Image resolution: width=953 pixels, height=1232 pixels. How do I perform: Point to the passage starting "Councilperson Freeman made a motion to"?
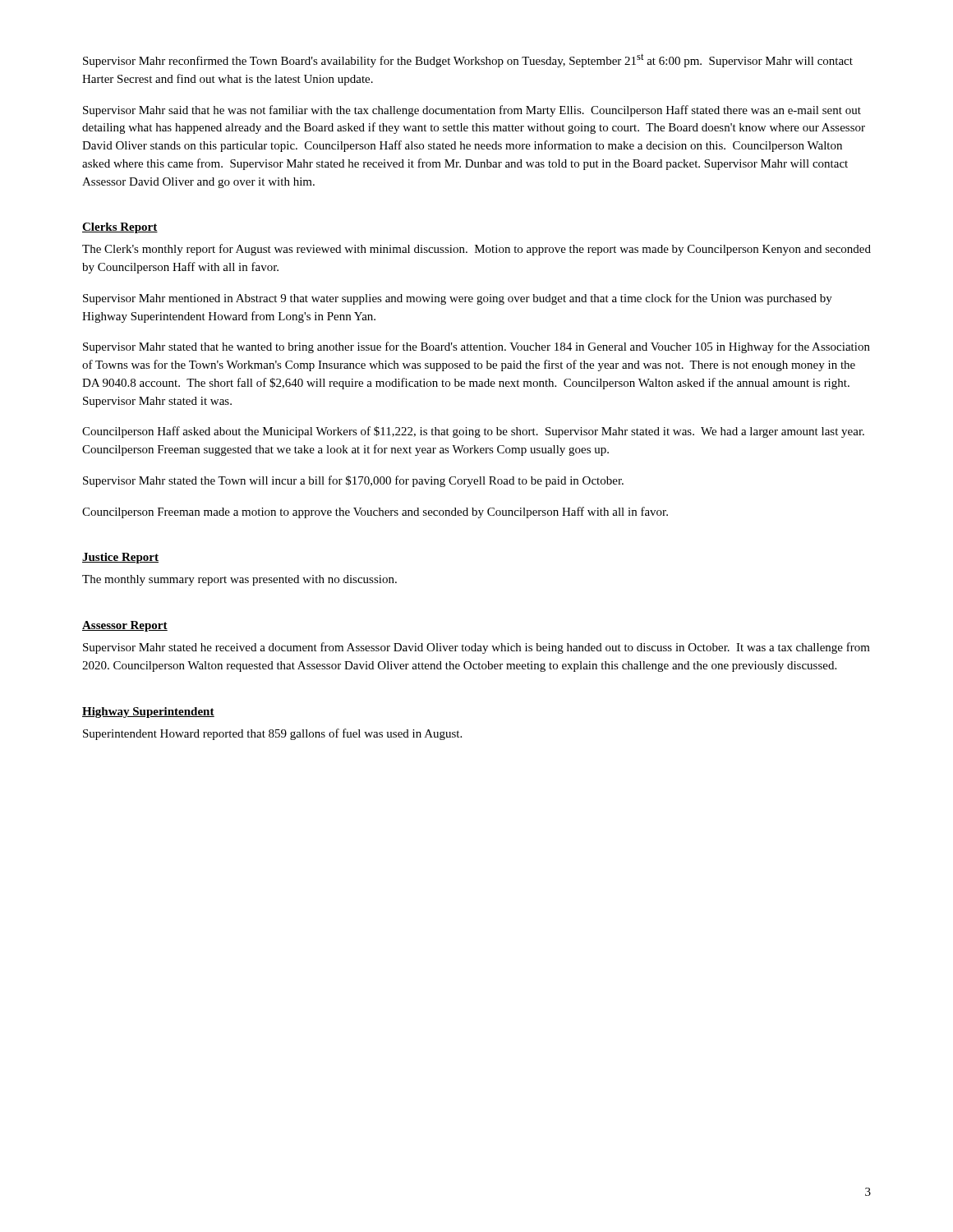(x=375, y=511)
